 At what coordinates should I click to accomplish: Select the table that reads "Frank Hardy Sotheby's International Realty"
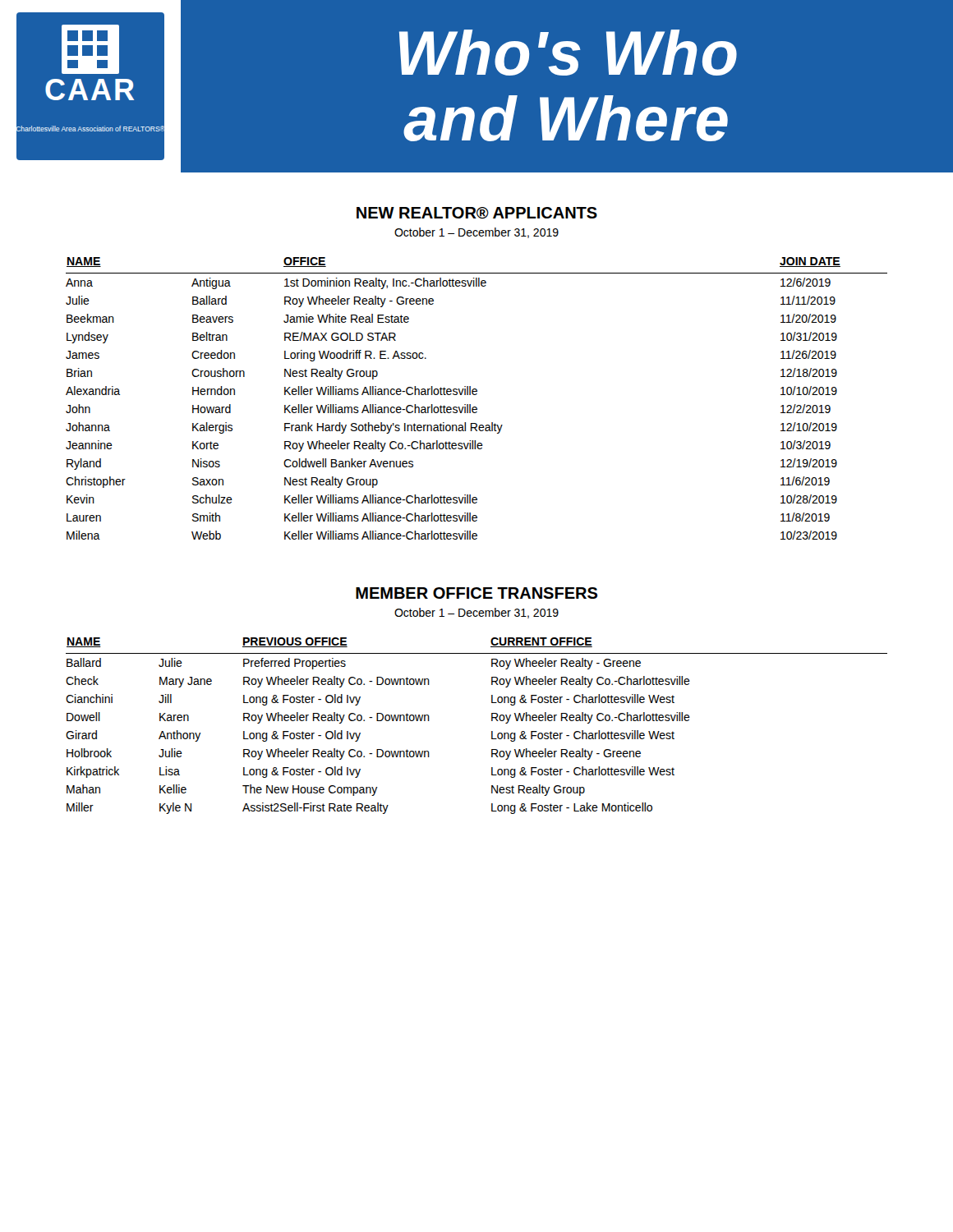[x=476, y=399]
